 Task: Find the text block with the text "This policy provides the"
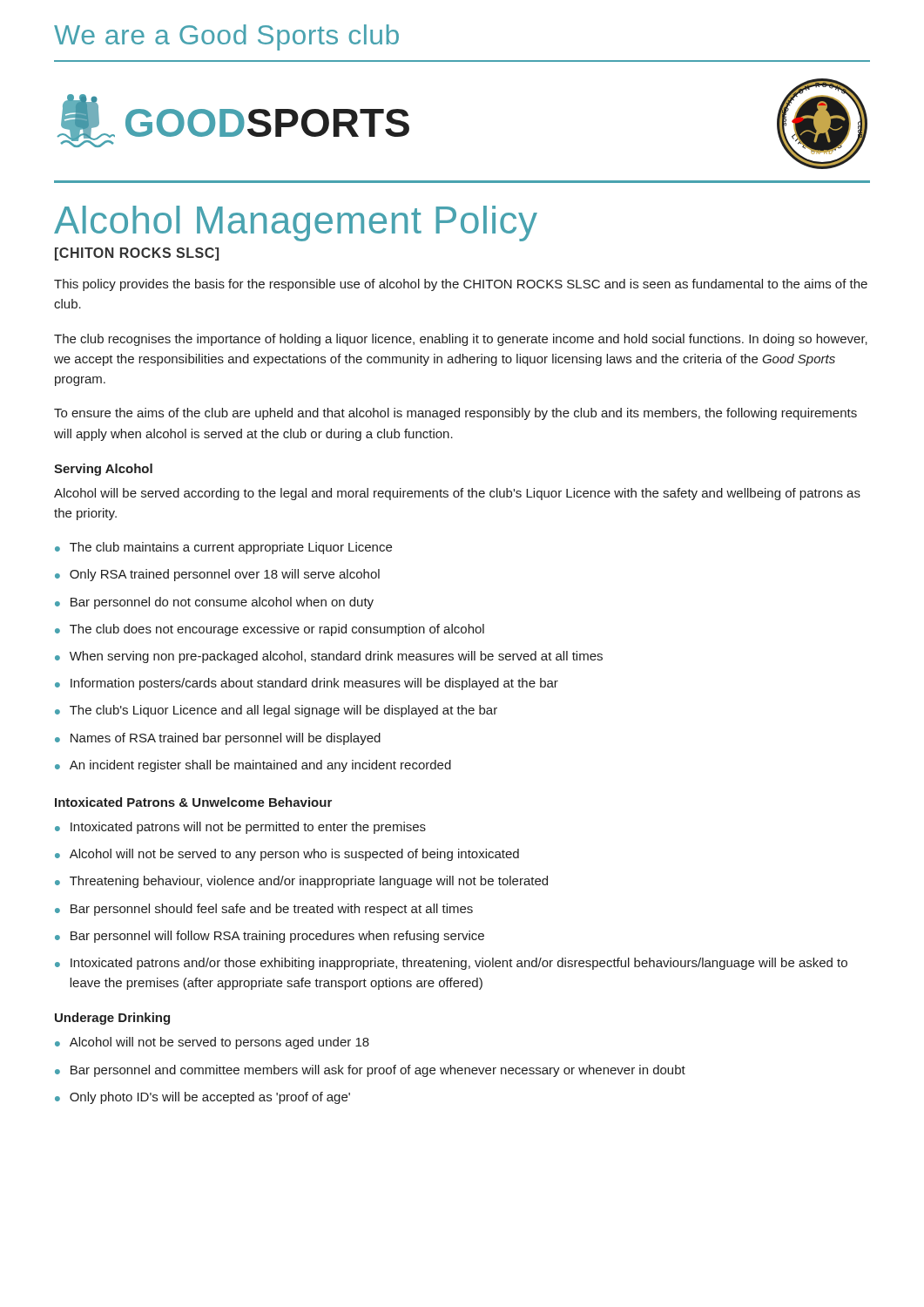point(461,294)
